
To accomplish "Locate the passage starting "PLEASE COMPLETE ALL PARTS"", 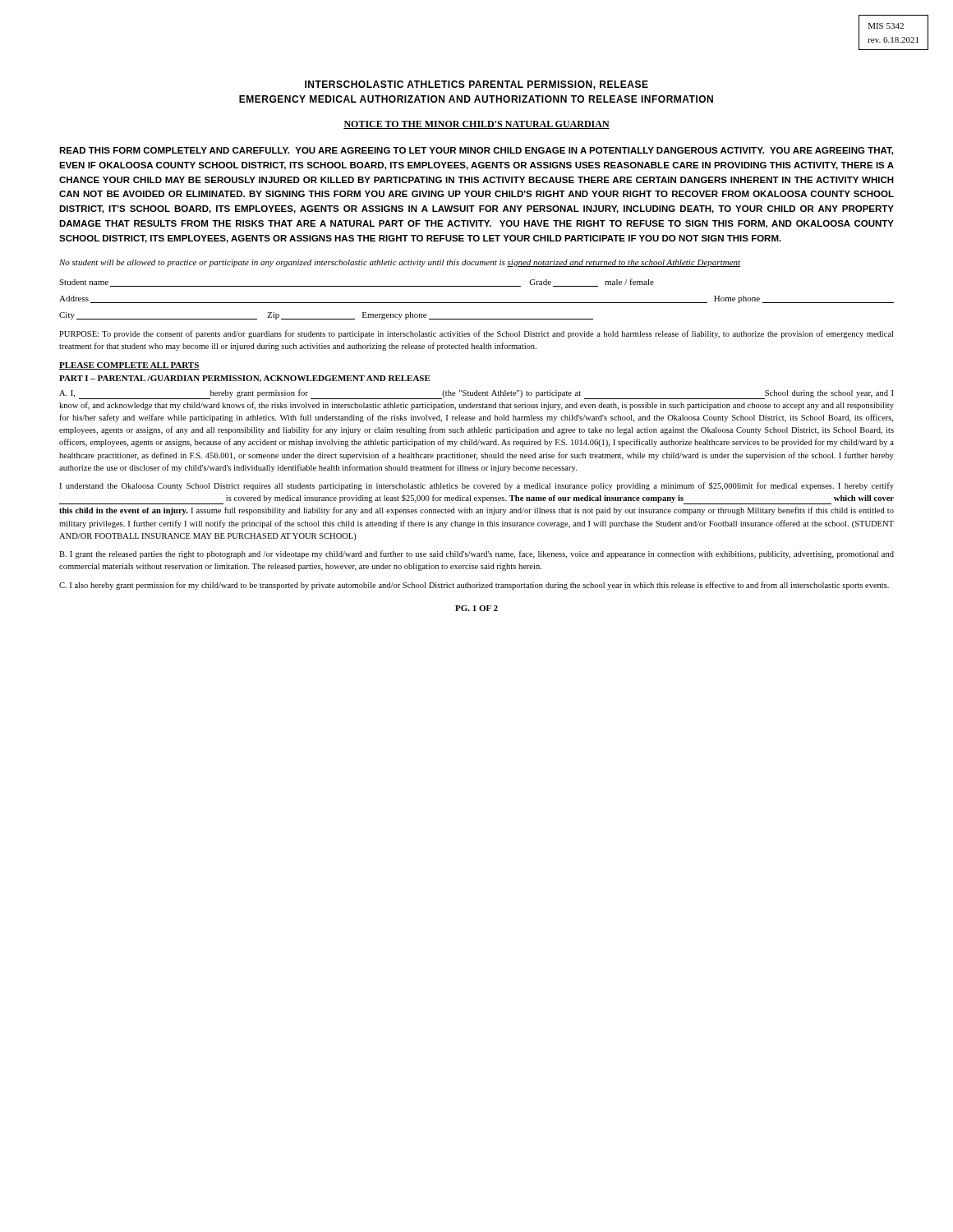I will tap(129, 364).
